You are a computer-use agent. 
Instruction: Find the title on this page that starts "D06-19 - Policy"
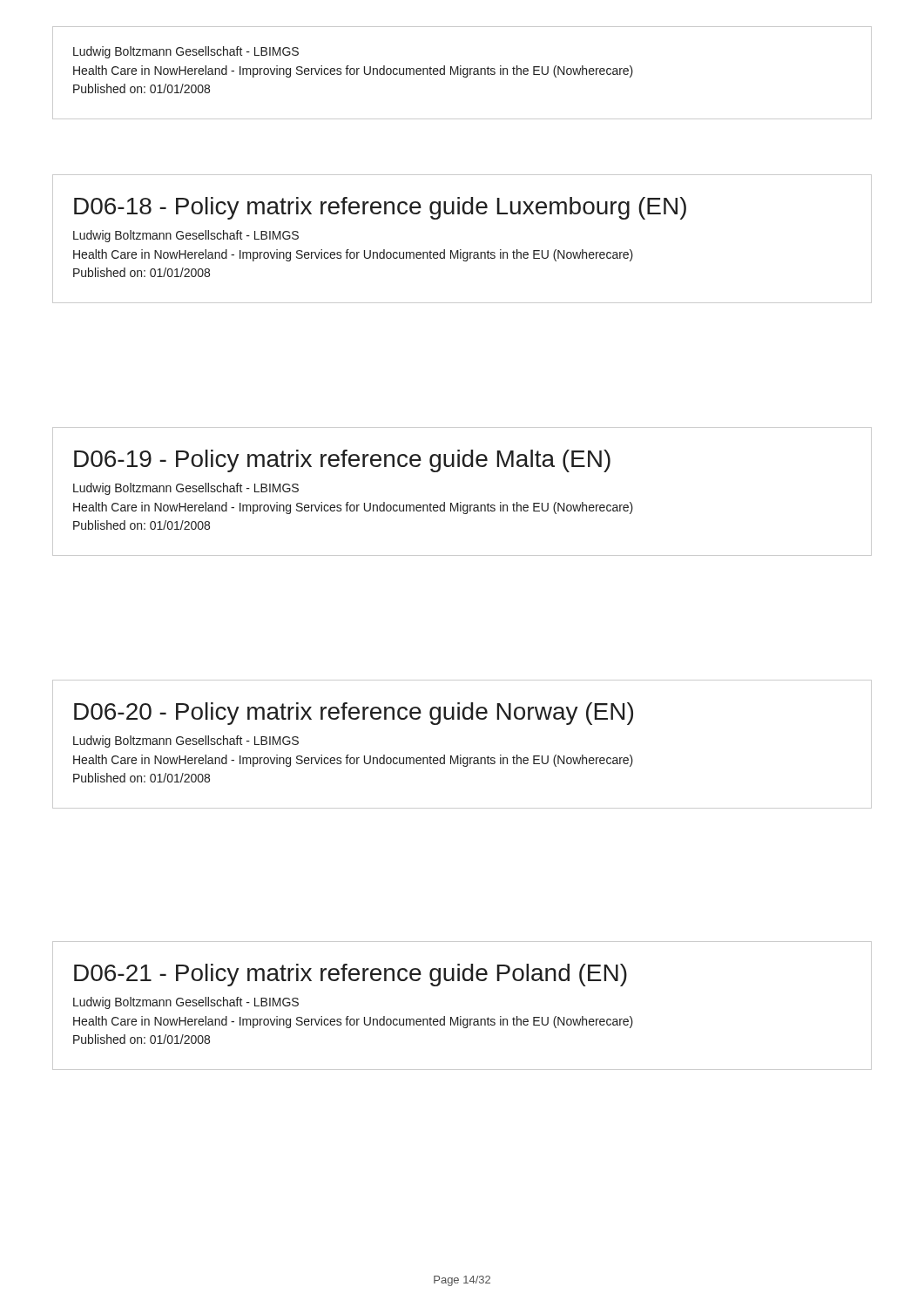342,459
